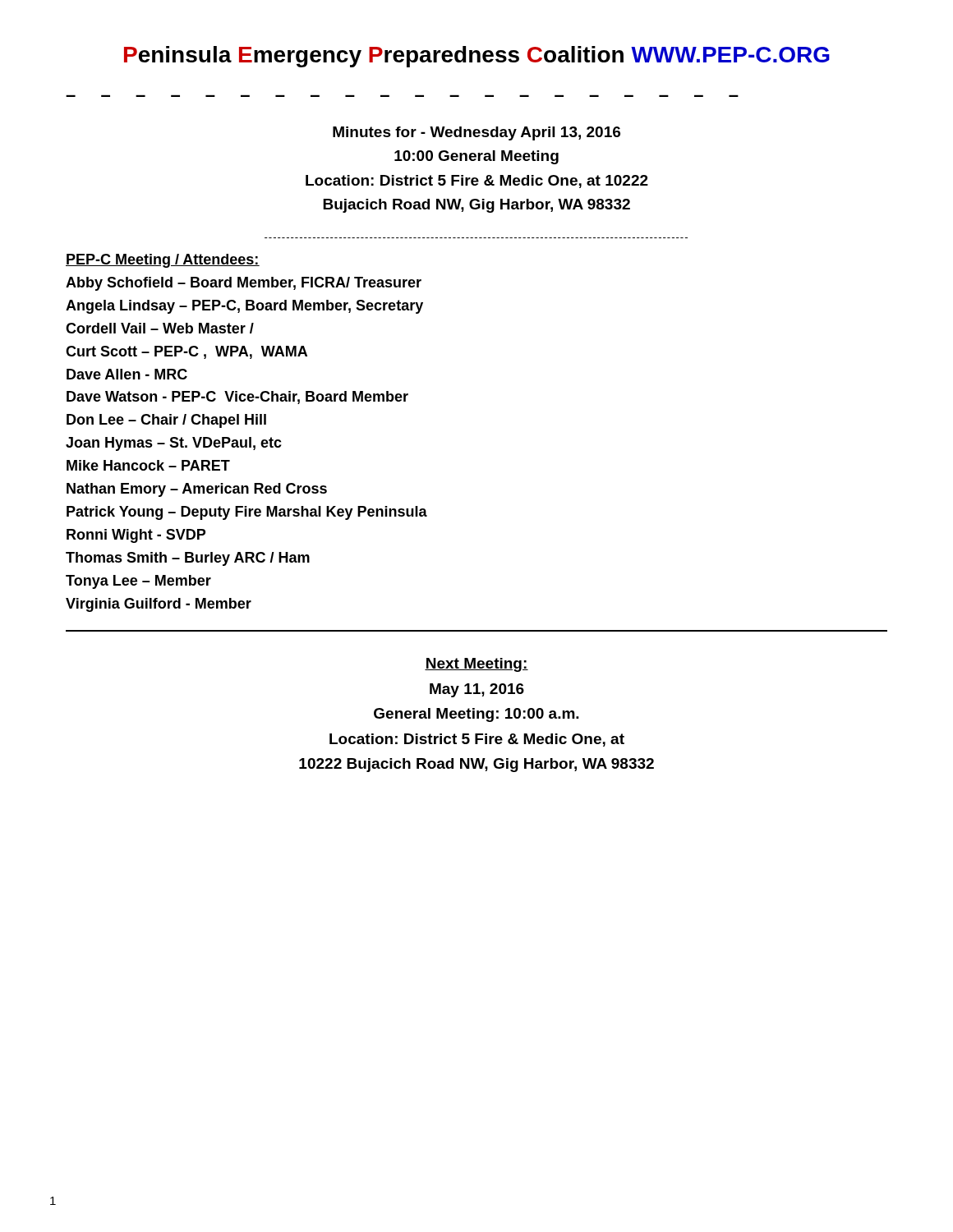Select the text block containing "Minutes for - Wednesday April 13,"
This screenshot has width=953, height=1232.
(x=476, y=168)
